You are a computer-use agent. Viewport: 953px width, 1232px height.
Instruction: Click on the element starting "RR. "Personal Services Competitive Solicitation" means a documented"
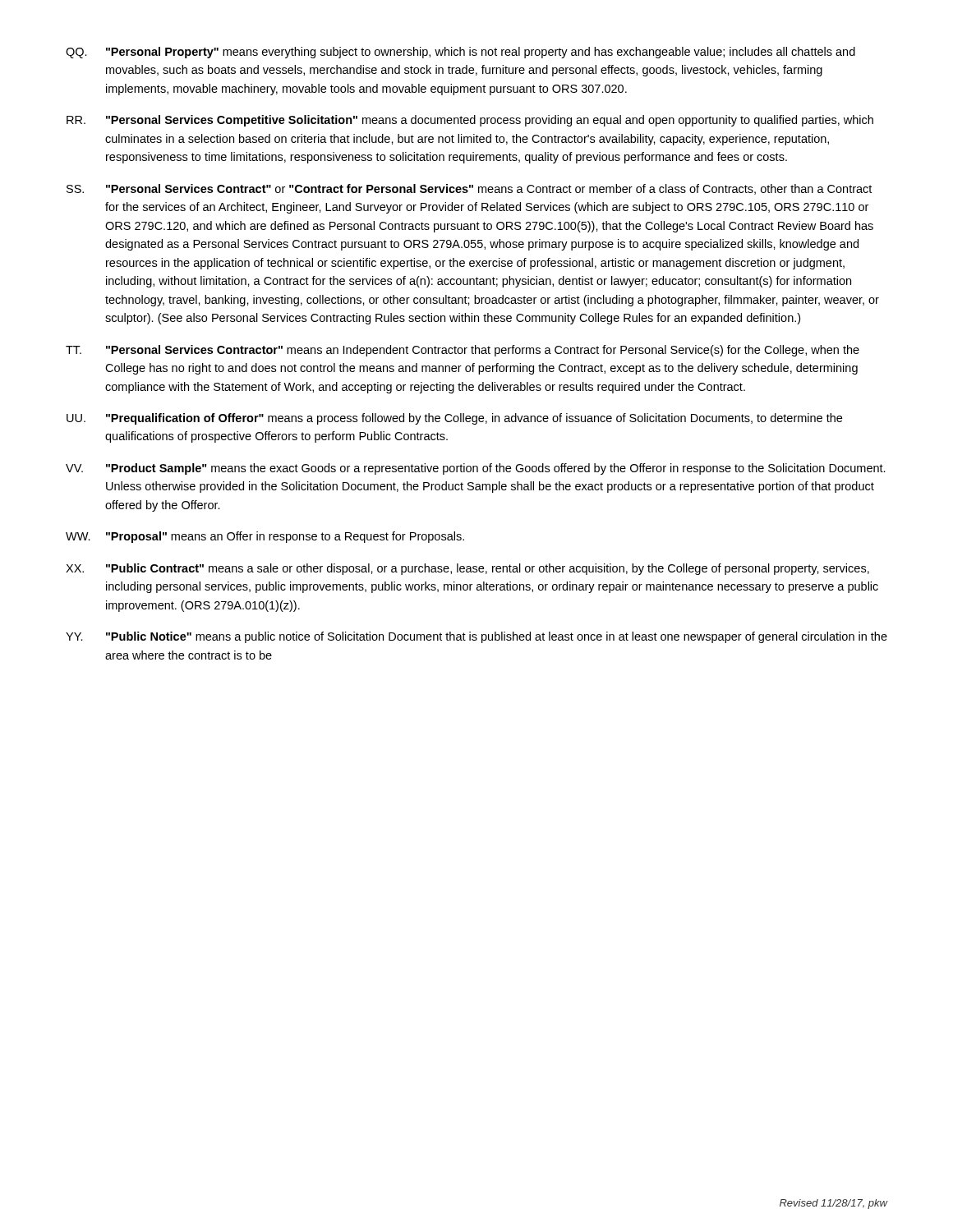click(x=476, y=139)
